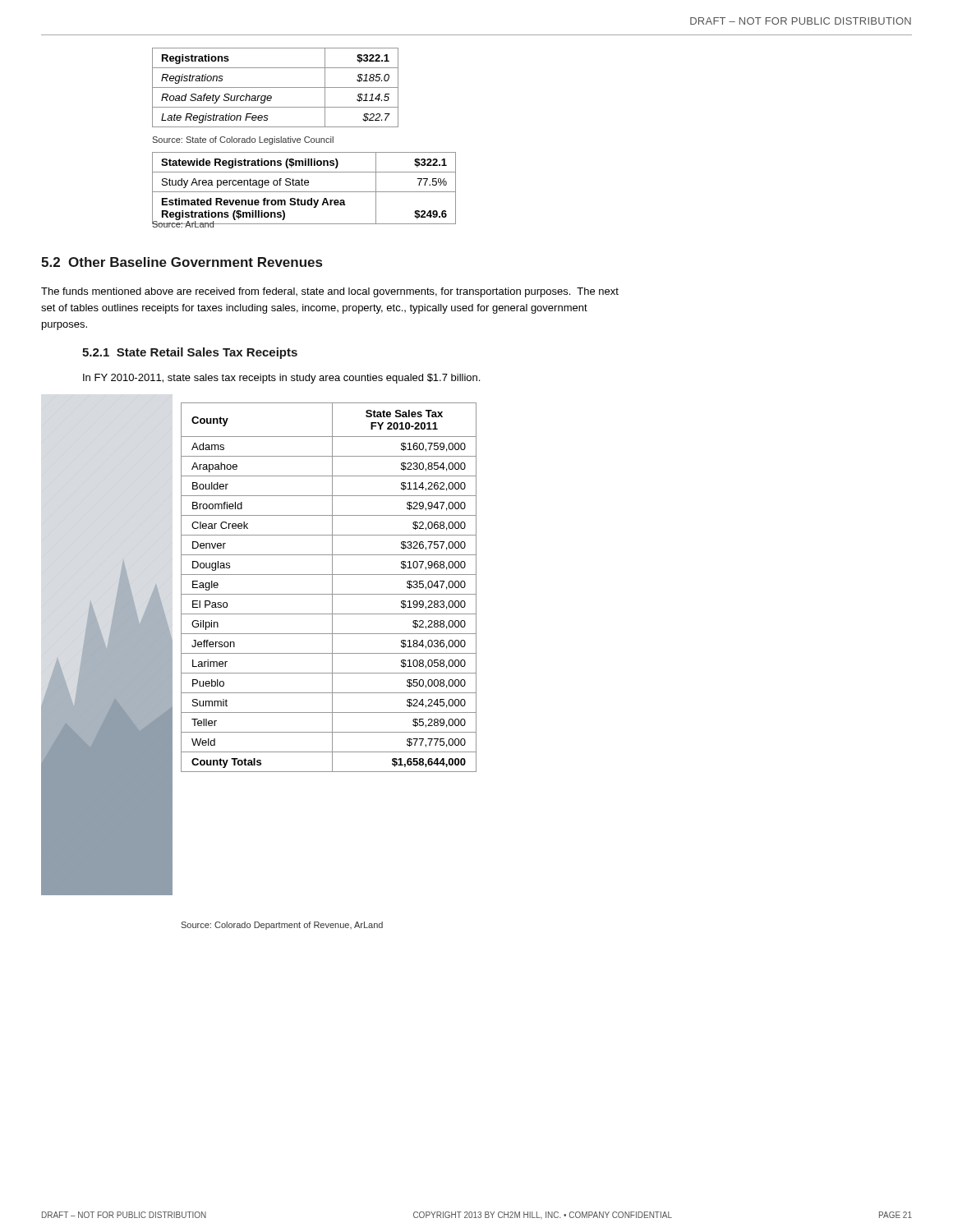Locate the block of text that opens with "The funds mentioned above"
Viewport: 953px width, 1232px height.
(x=330, y=308)
